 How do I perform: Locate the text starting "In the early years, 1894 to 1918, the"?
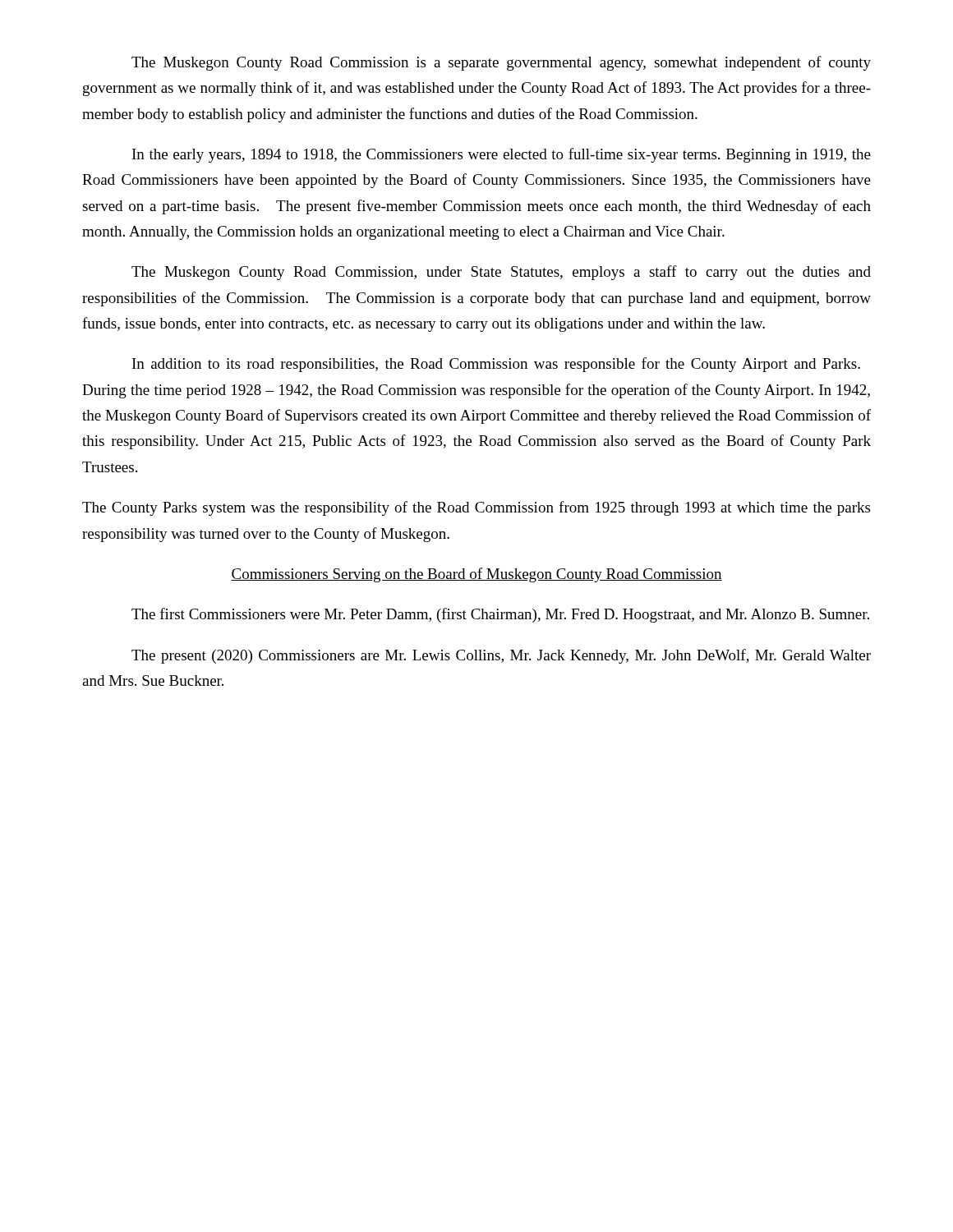[476, 193]
